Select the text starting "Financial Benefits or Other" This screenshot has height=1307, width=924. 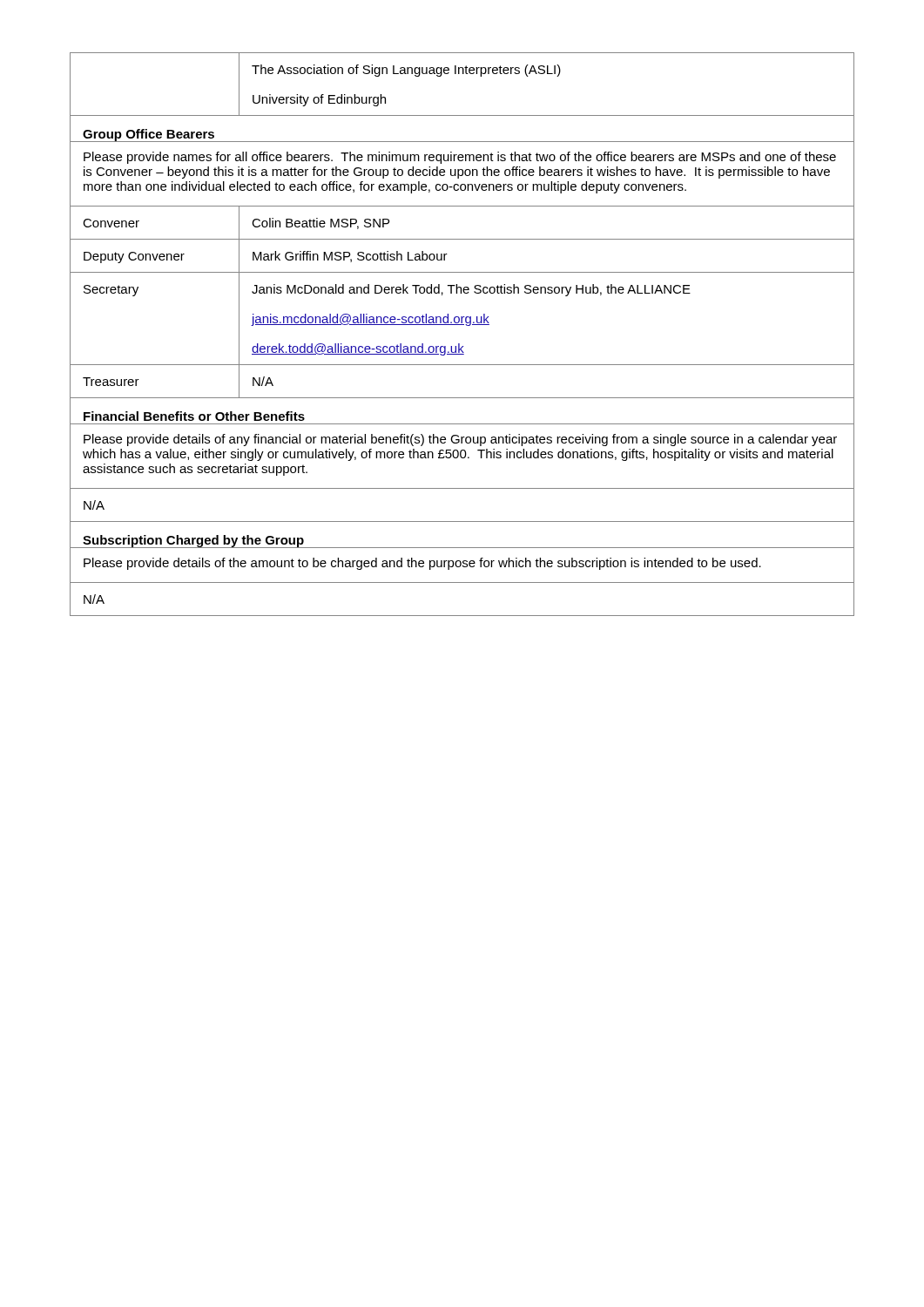click(x=194, y=416)
